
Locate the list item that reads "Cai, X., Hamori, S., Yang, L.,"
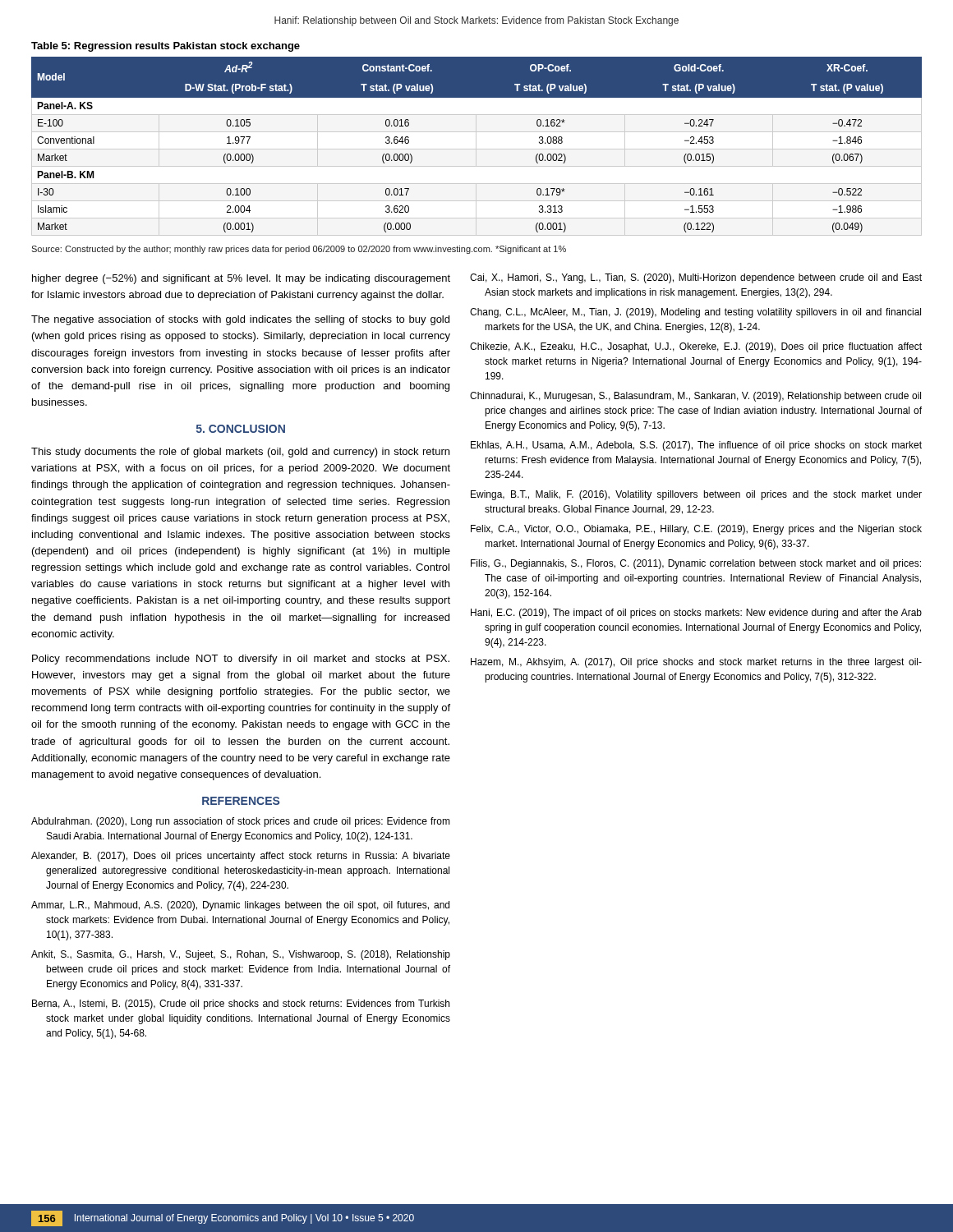pos(696,285)
